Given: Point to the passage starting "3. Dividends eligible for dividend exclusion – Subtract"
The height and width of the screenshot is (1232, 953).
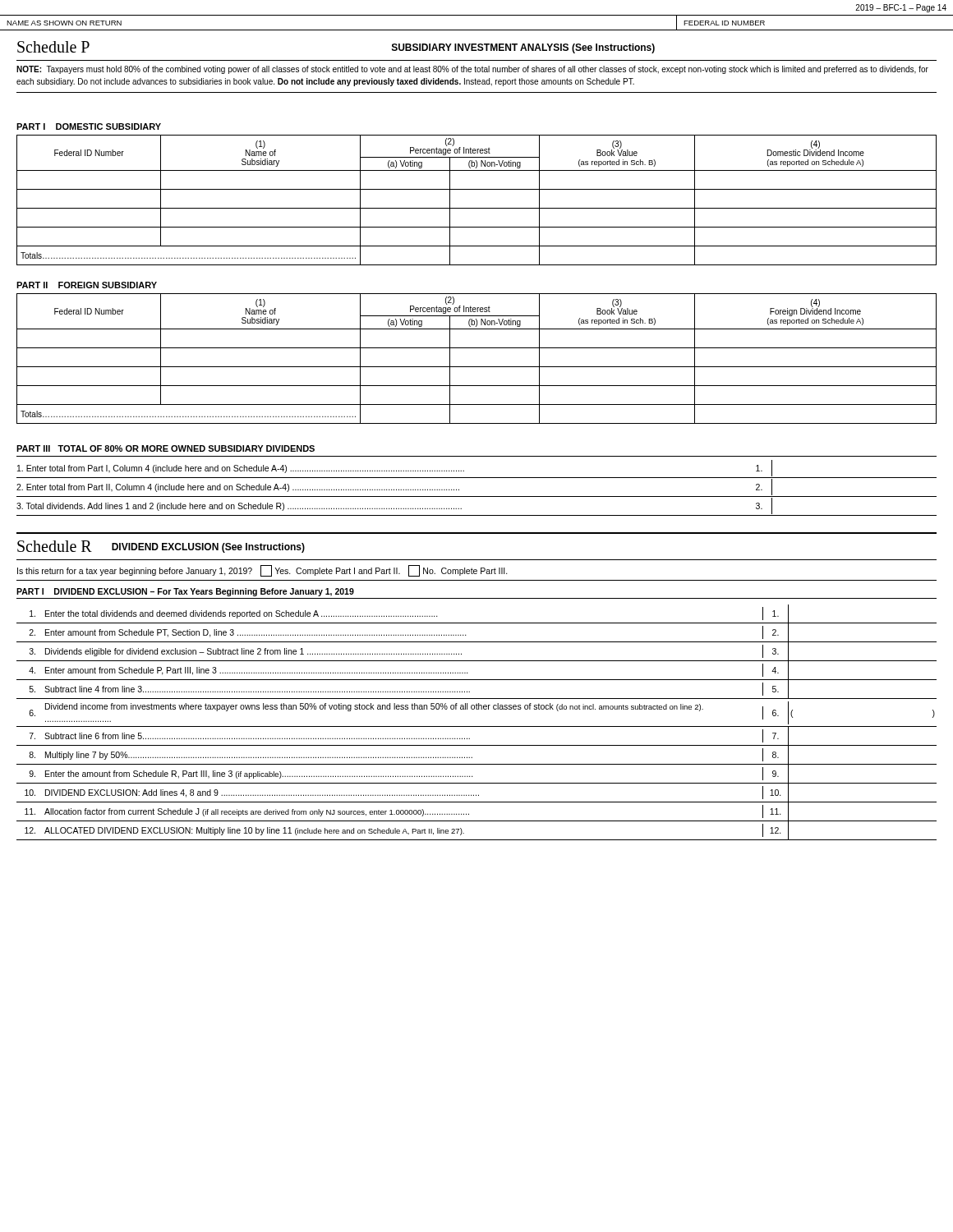Looking at the screenshot, I should pos(476,651).
